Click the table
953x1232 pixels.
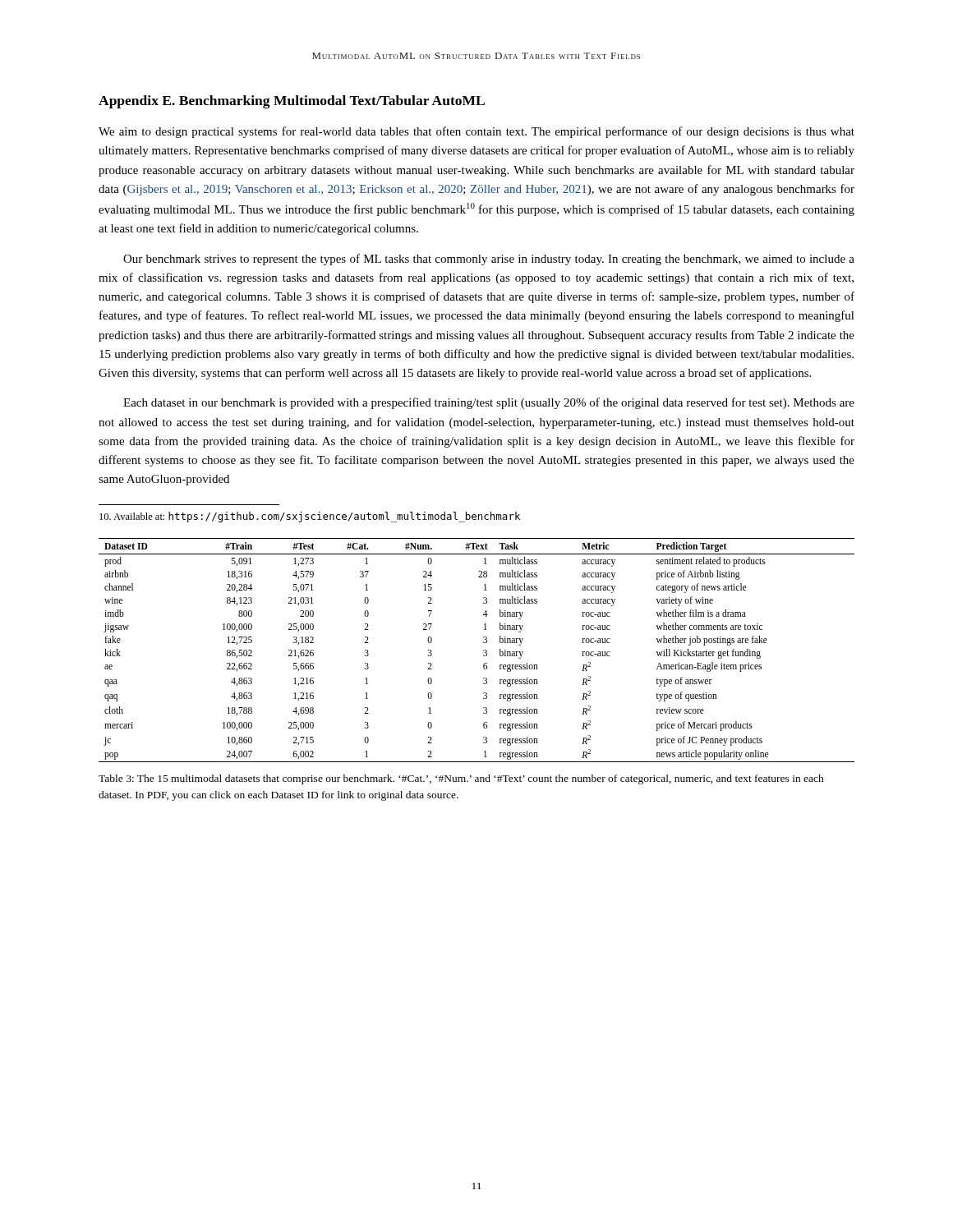pos(476,650)
